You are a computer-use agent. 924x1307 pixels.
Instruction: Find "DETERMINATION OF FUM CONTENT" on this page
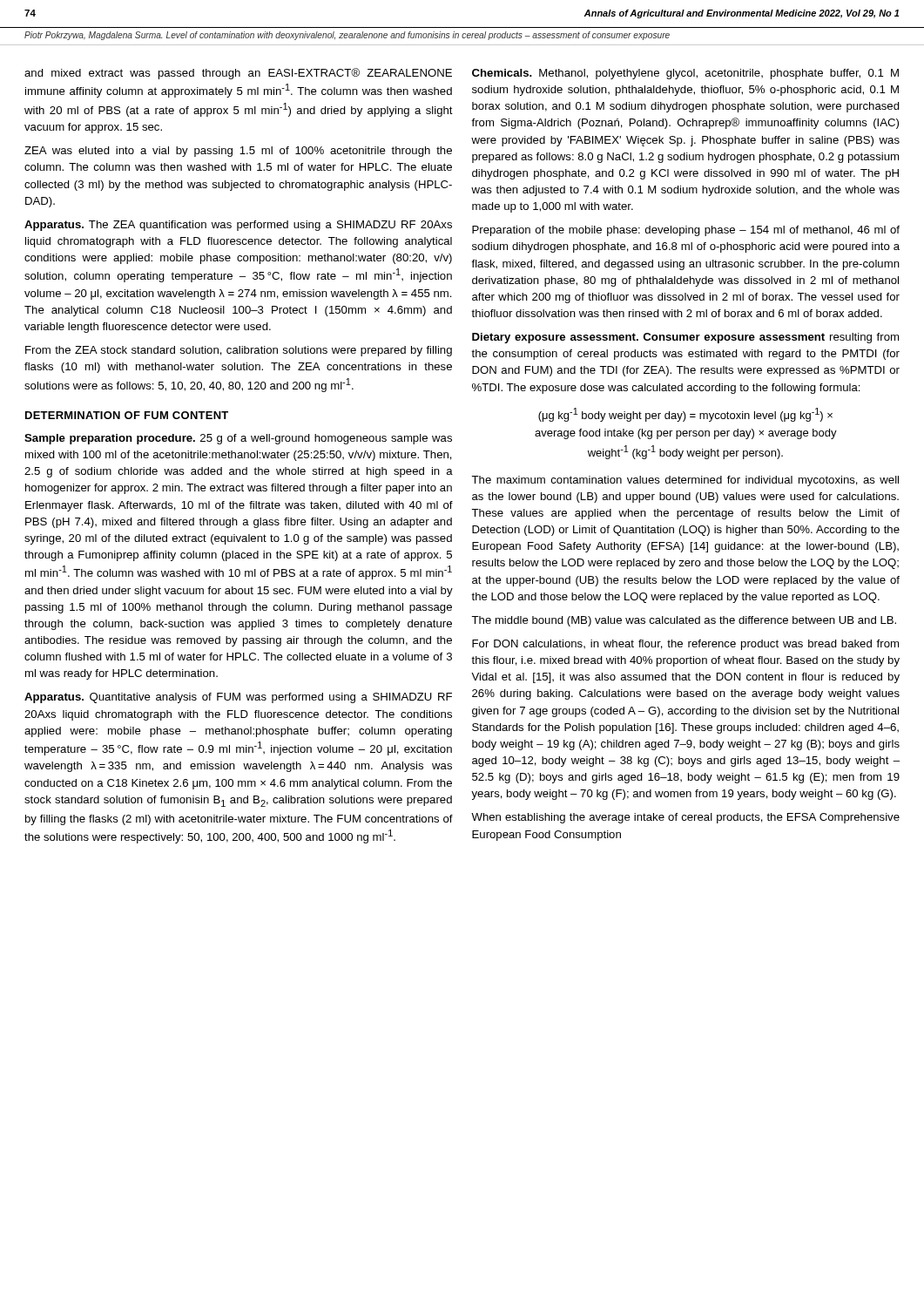point(126,415)
